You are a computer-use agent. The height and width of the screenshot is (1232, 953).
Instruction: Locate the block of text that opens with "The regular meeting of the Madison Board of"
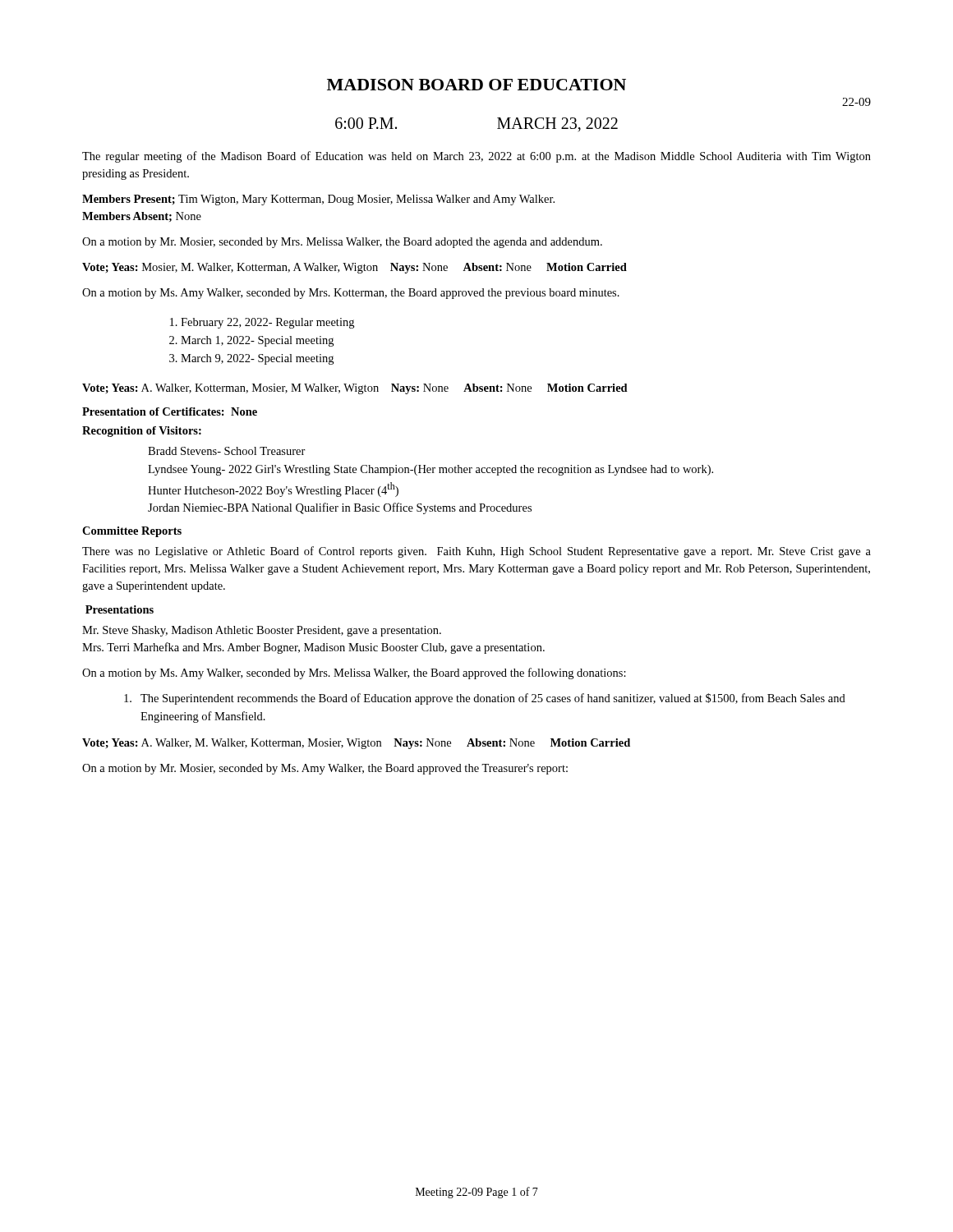click(x=476, y=165)
